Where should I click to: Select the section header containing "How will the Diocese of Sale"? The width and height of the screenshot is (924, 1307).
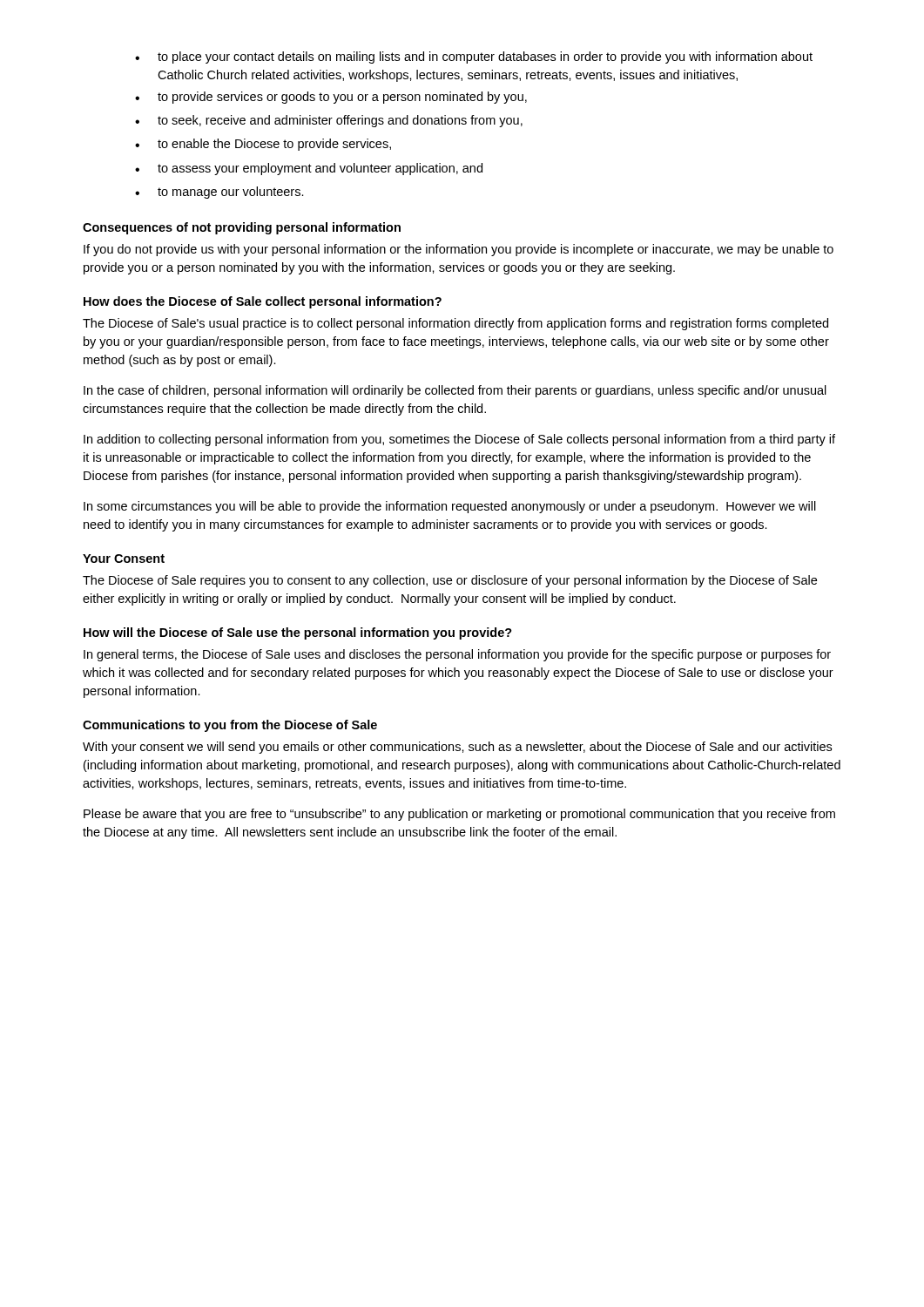(x=297, y=633)
